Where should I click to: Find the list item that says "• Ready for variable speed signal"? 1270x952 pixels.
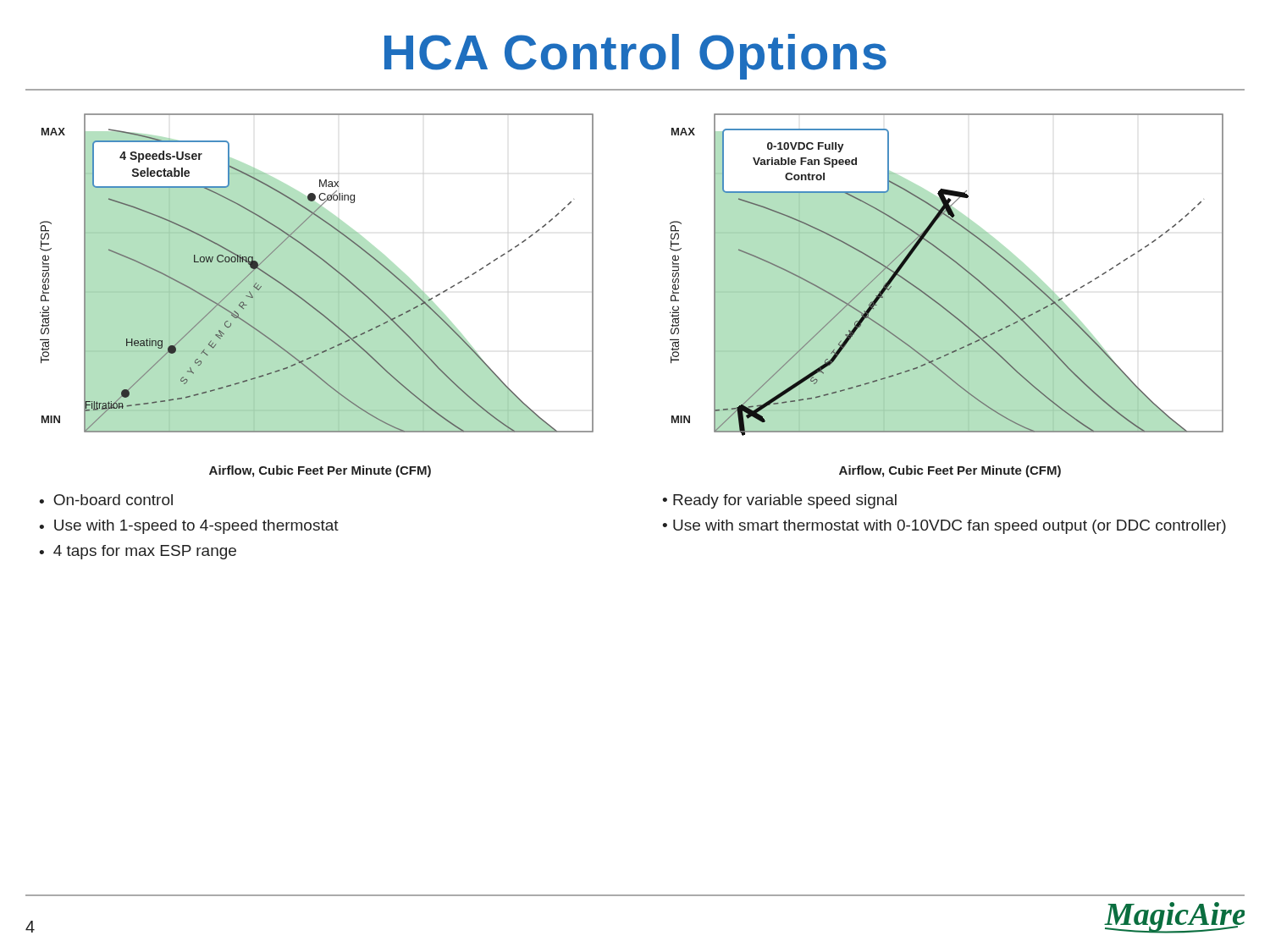(x=780, y=500)
